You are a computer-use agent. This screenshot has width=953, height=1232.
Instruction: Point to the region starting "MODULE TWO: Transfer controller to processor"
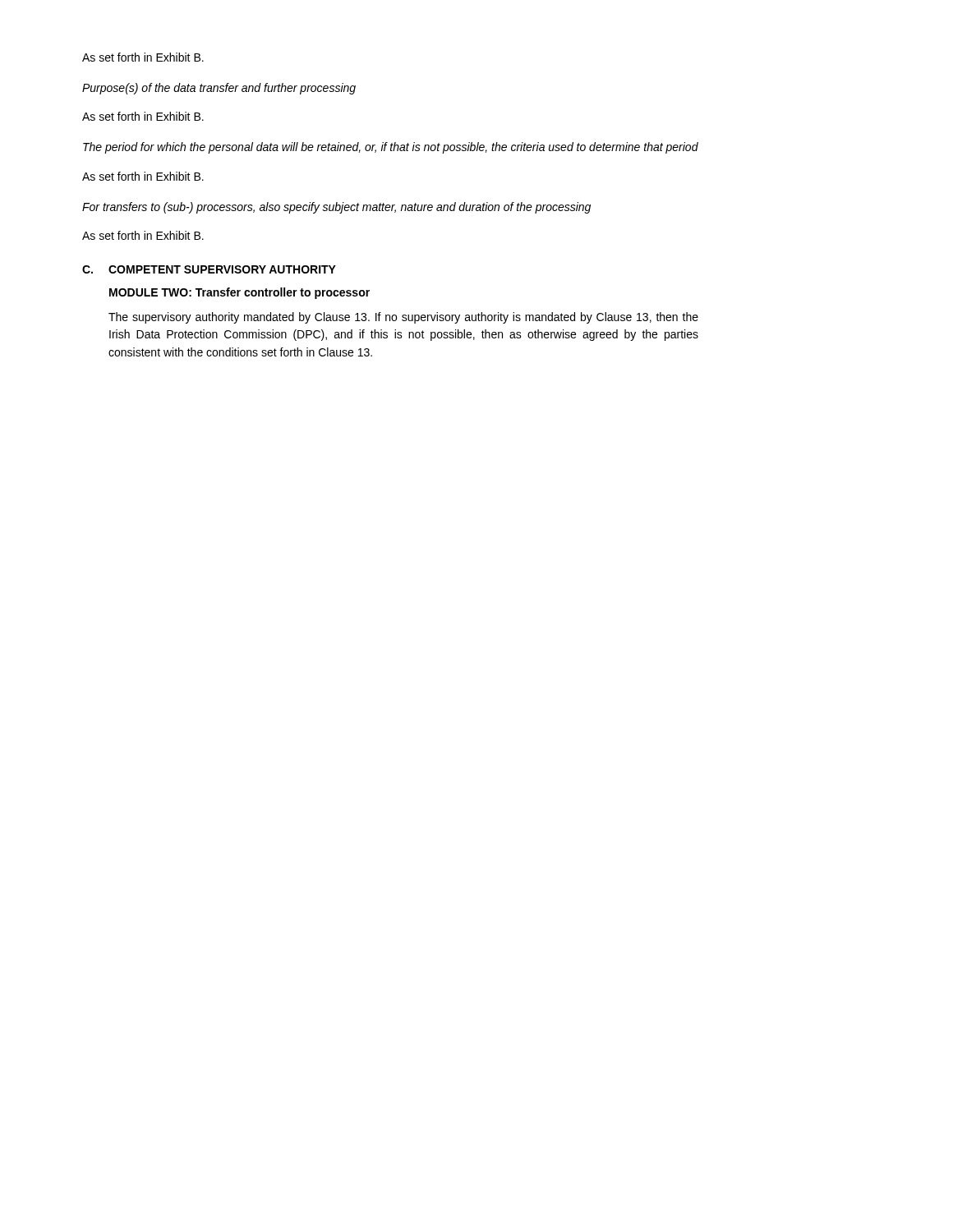(239, 292)
